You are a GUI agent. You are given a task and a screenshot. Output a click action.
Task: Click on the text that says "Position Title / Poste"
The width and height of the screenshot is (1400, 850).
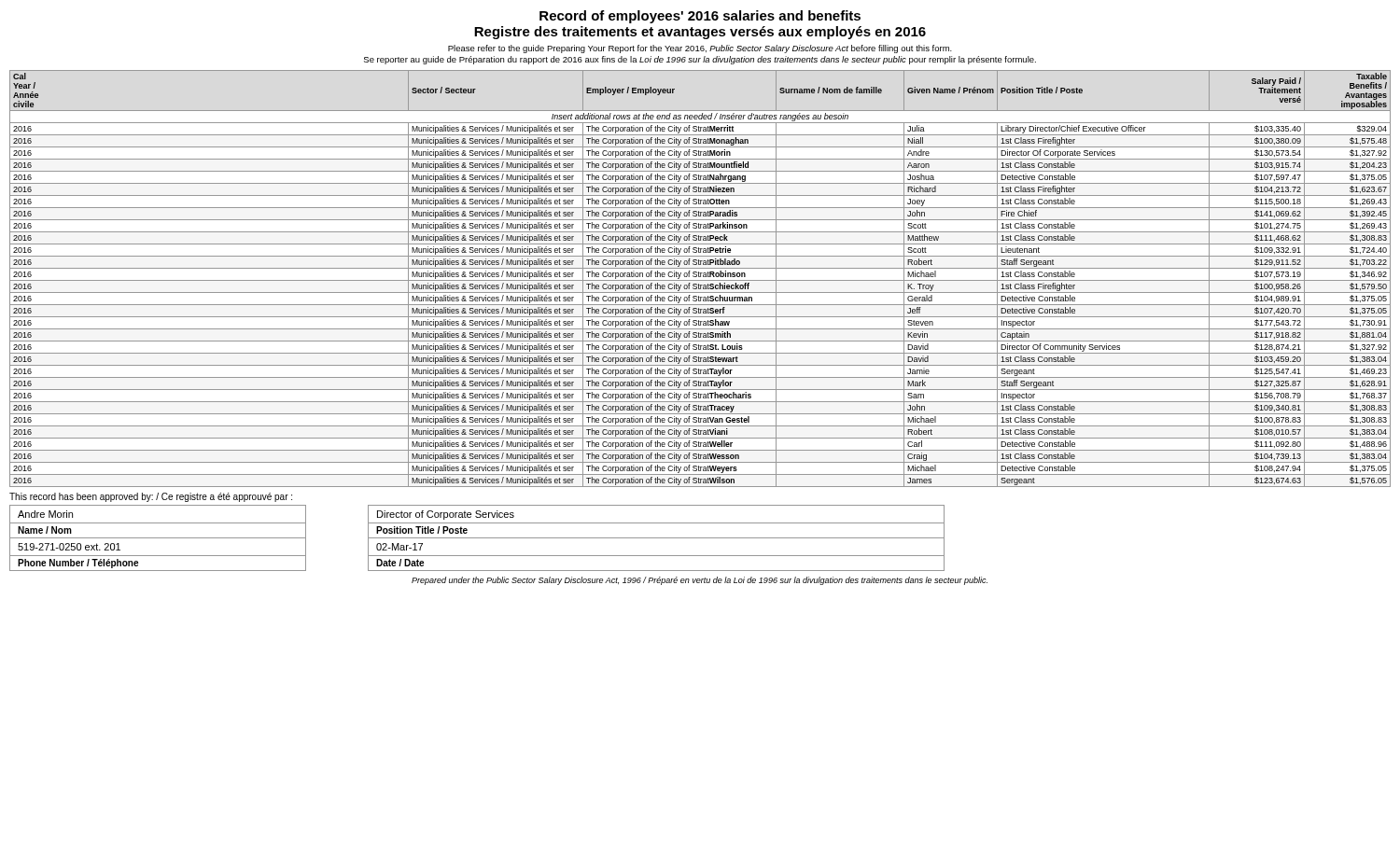point(422,530)
